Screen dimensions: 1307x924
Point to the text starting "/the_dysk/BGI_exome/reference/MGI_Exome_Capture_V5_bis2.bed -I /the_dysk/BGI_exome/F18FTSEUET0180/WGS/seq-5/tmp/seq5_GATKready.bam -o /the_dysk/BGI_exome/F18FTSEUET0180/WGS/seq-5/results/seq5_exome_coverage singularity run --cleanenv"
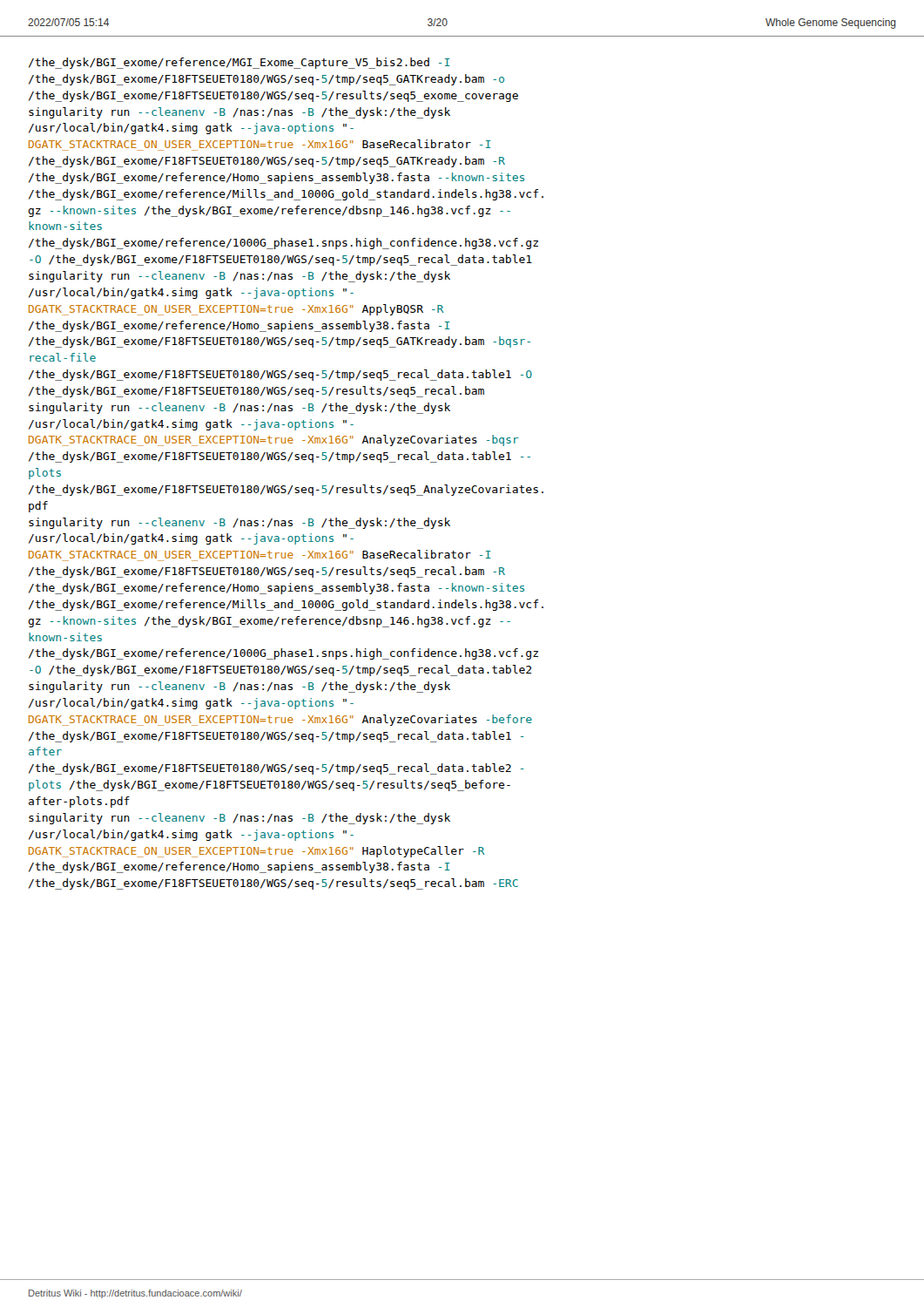coord(239,63)
